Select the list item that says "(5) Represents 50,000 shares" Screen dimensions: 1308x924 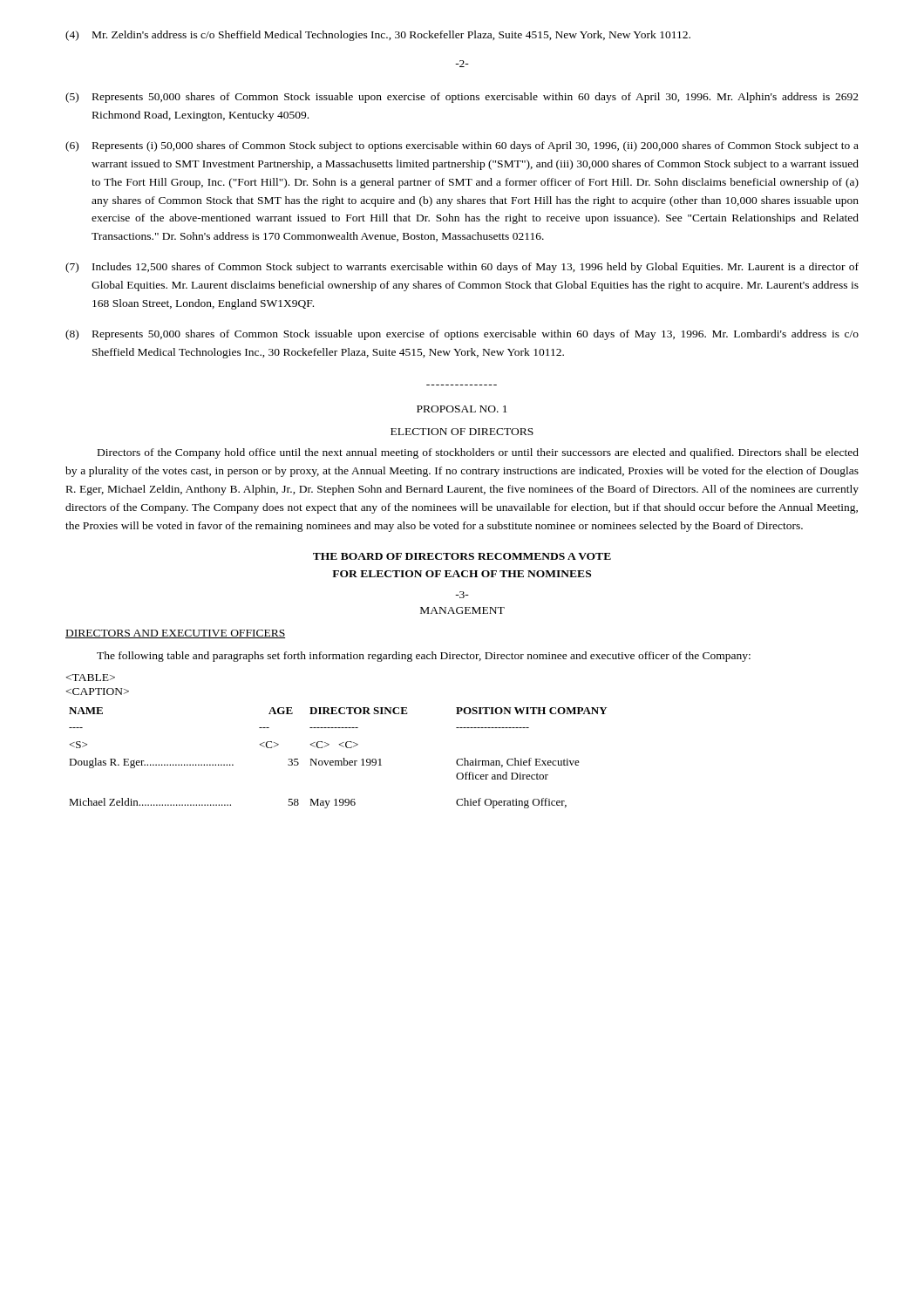462,106
